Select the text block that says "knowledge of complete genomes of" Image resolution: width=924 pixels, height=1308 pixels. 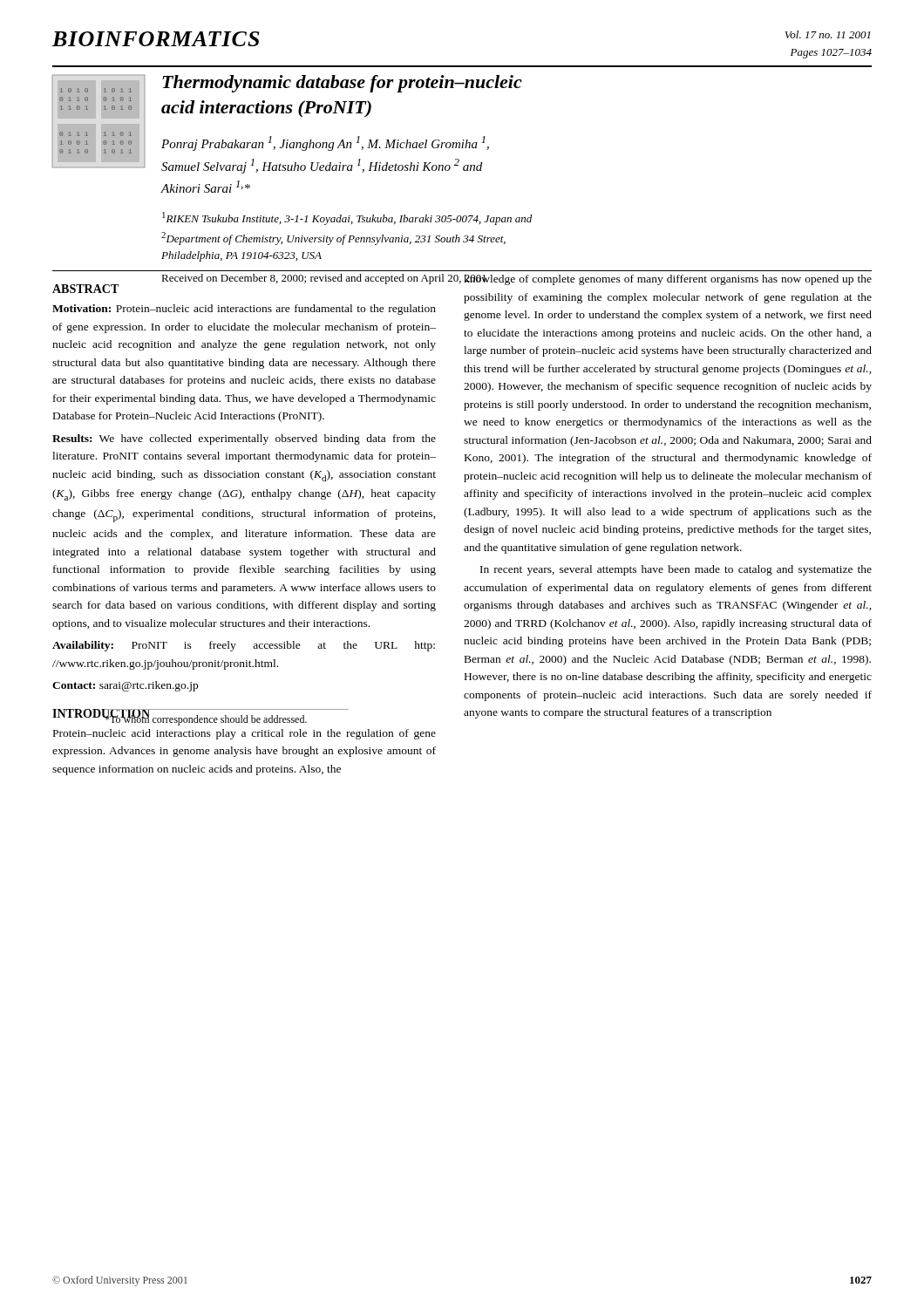(668, 496)
